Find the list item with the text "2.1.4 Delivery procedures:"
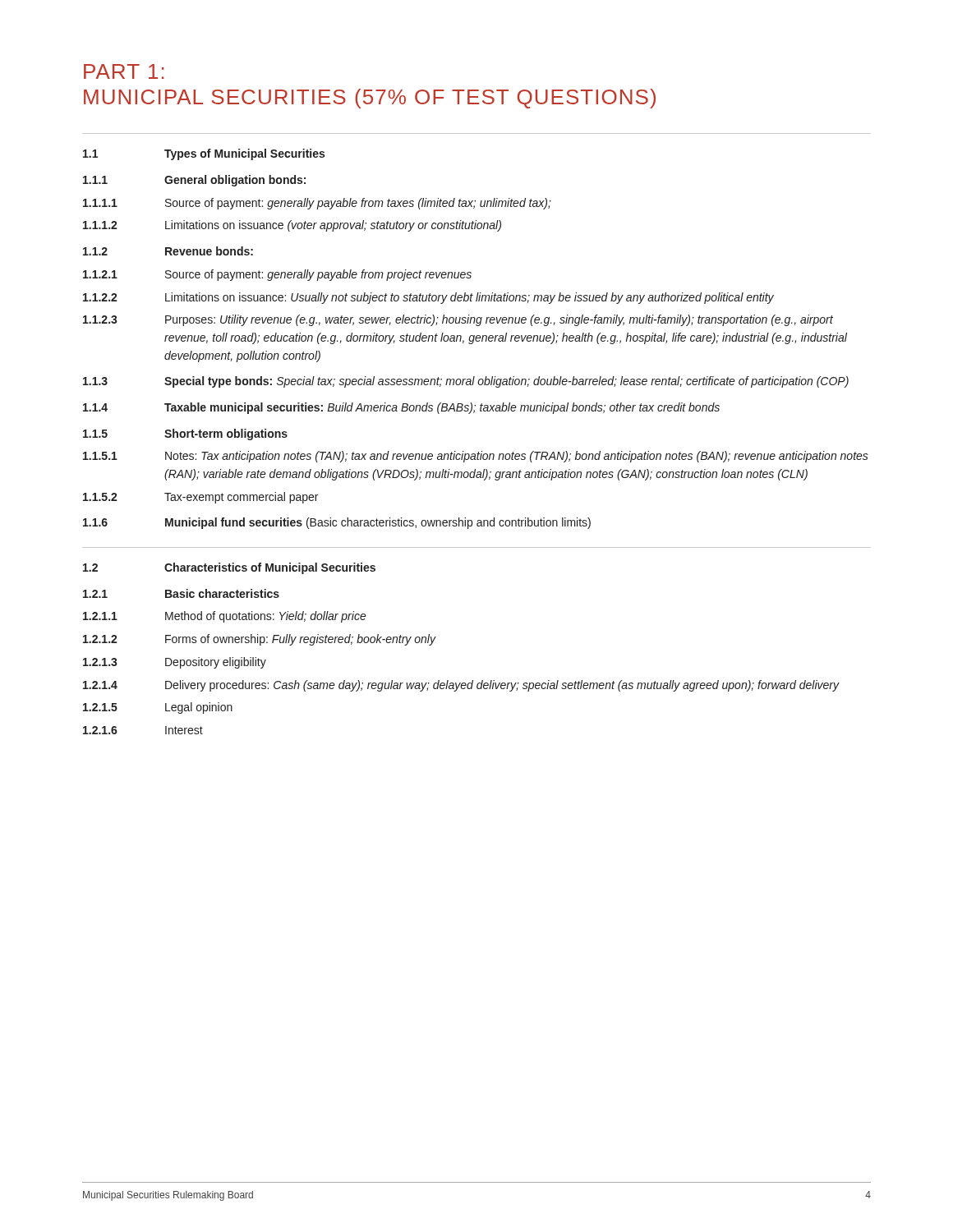953x1232 pixels. (476, 685)
